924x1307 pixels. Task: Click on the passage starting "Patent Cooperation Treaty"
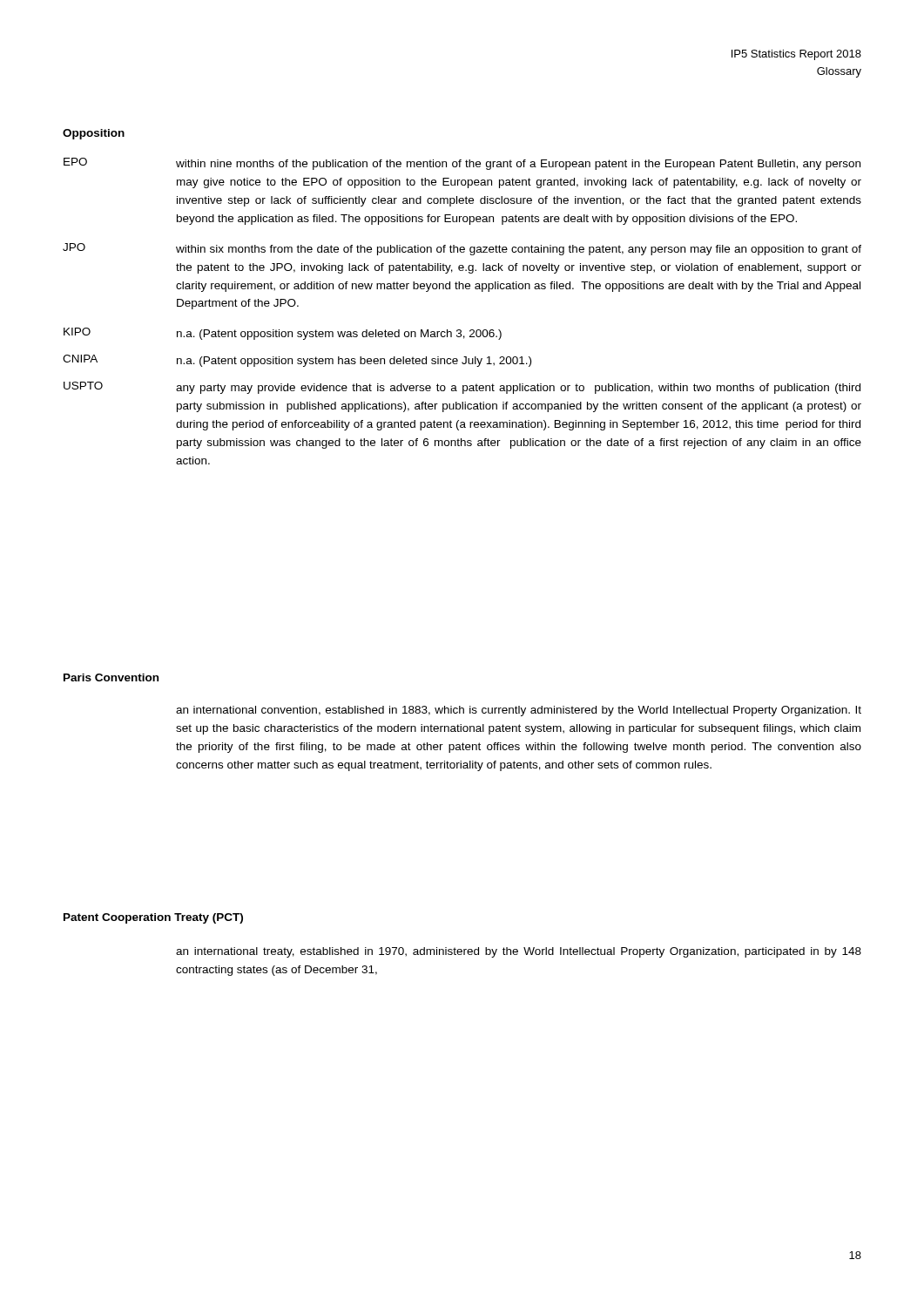(x=153, y=917)
